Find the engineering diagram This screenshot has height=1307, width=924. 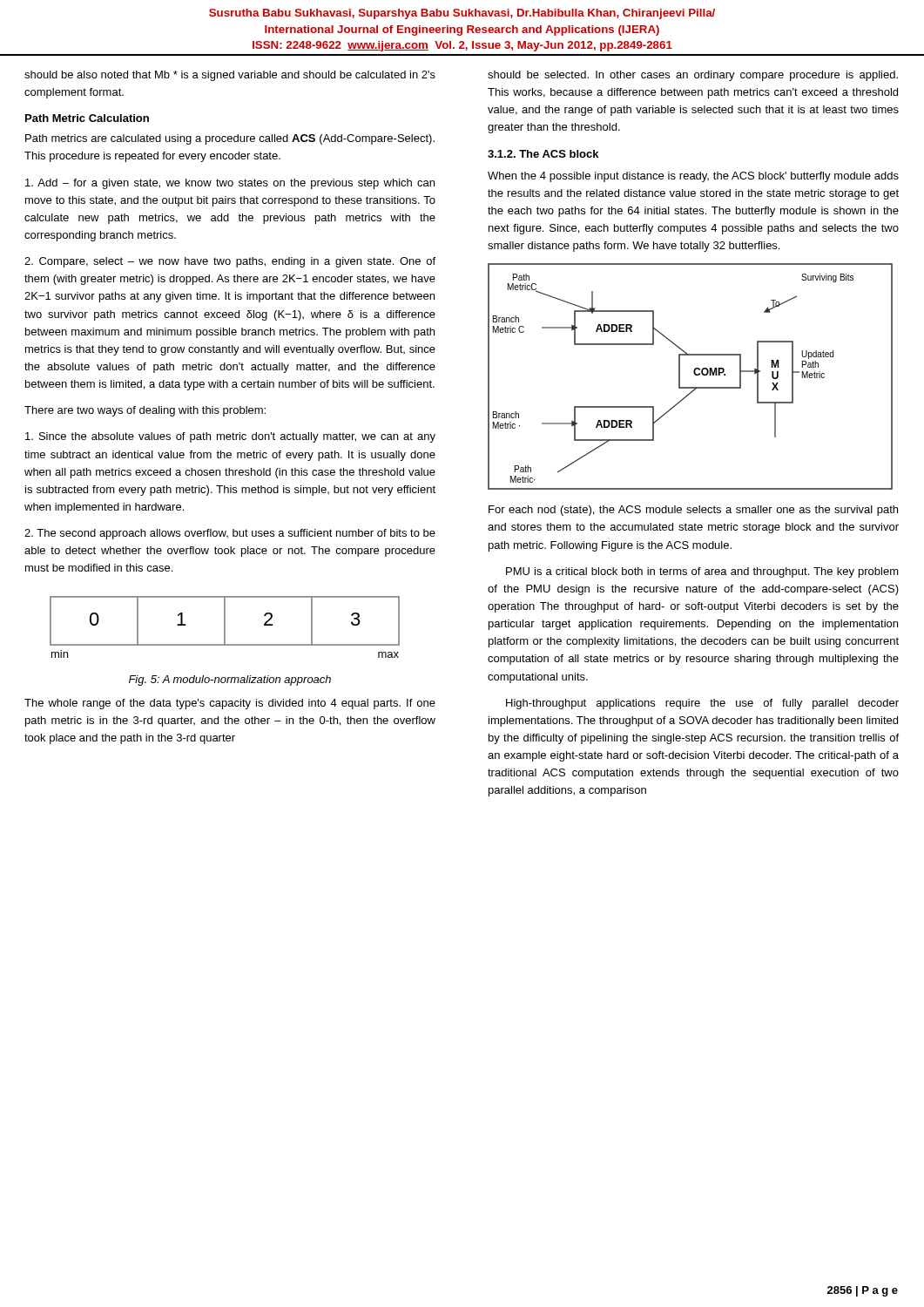click(693, 378)
